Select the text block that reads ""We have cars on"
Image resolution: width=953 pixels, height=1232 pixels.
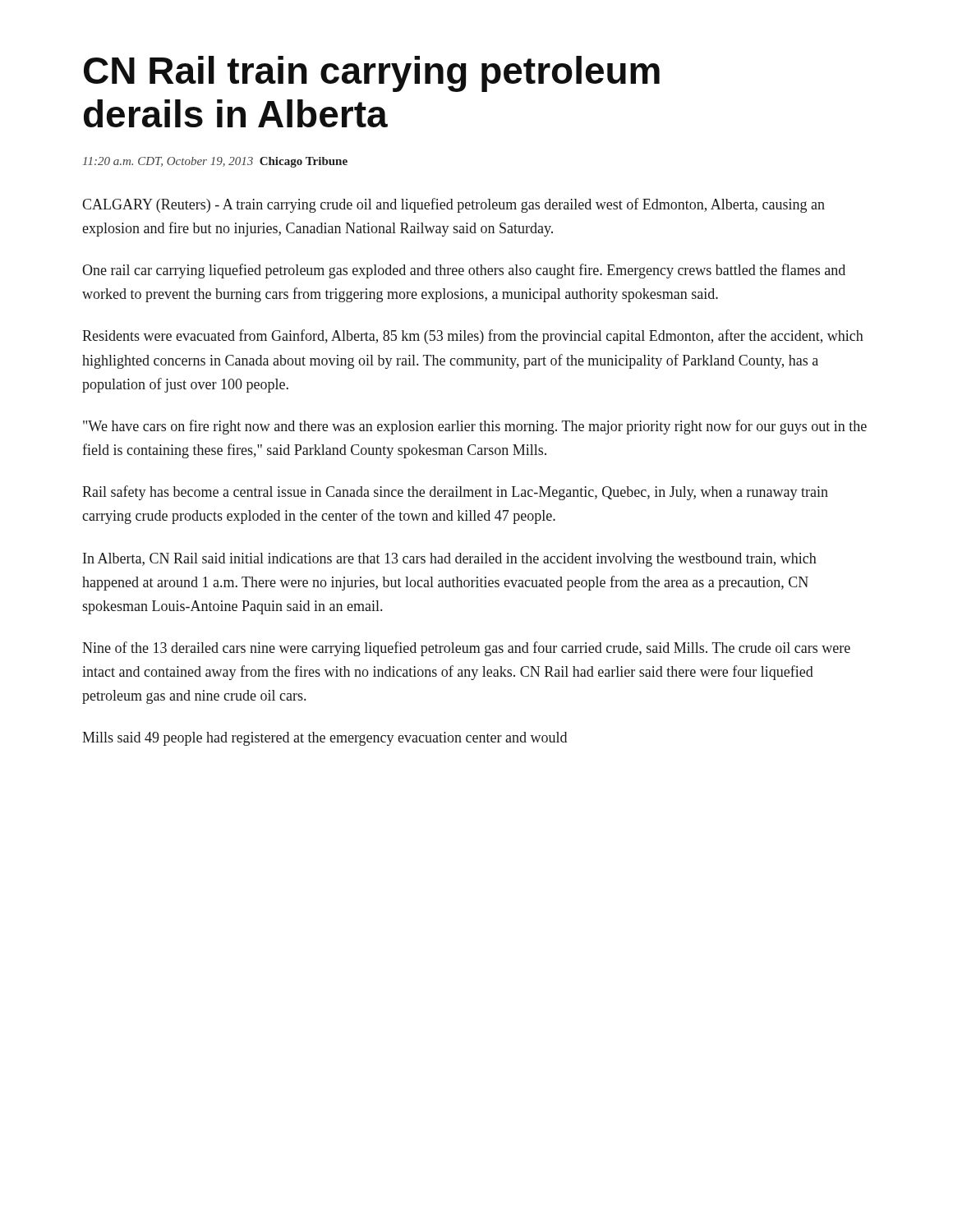[475, 438]
